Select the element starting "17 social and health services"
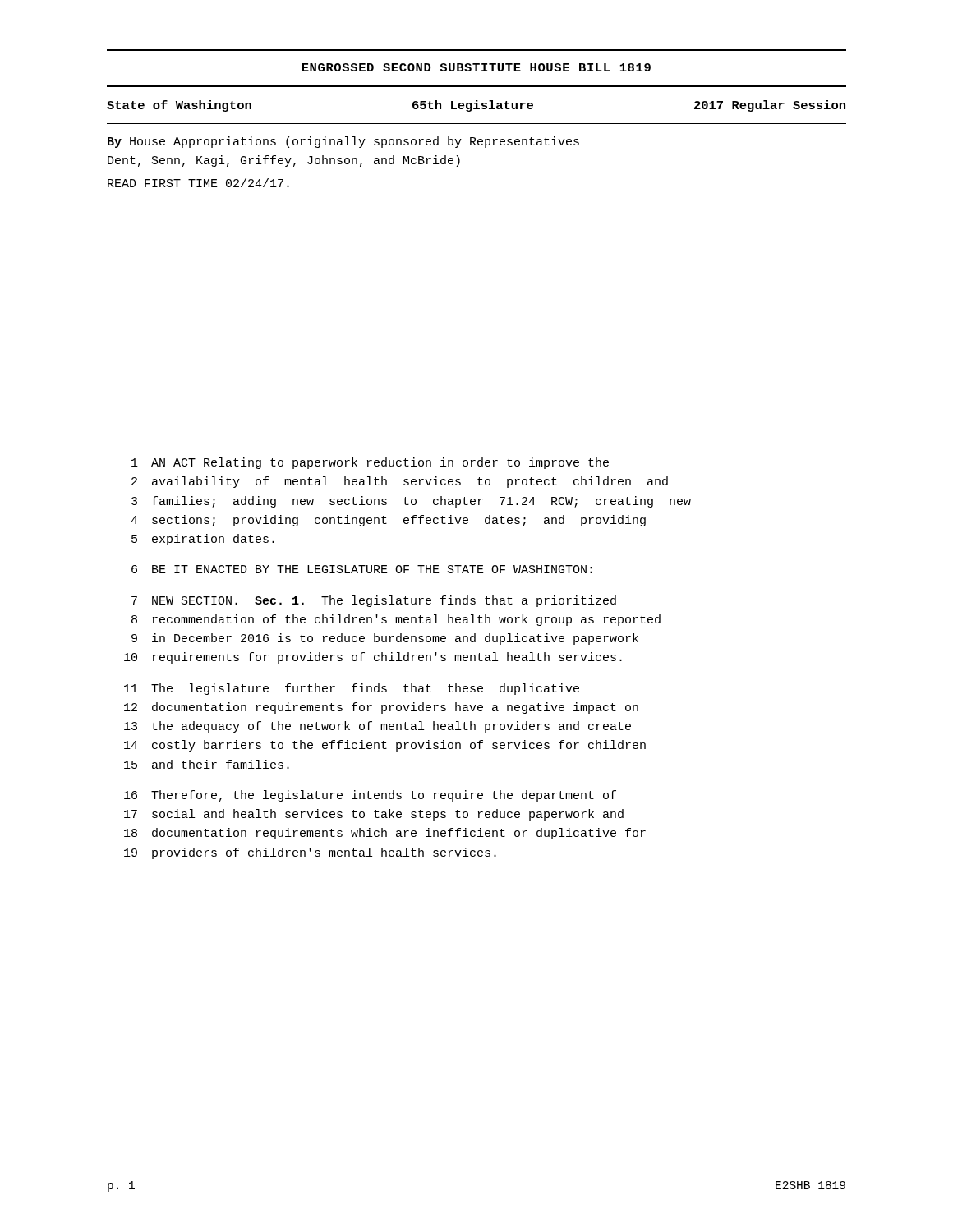The width and height of the screenshot is (953, 1232). [476, 815]
